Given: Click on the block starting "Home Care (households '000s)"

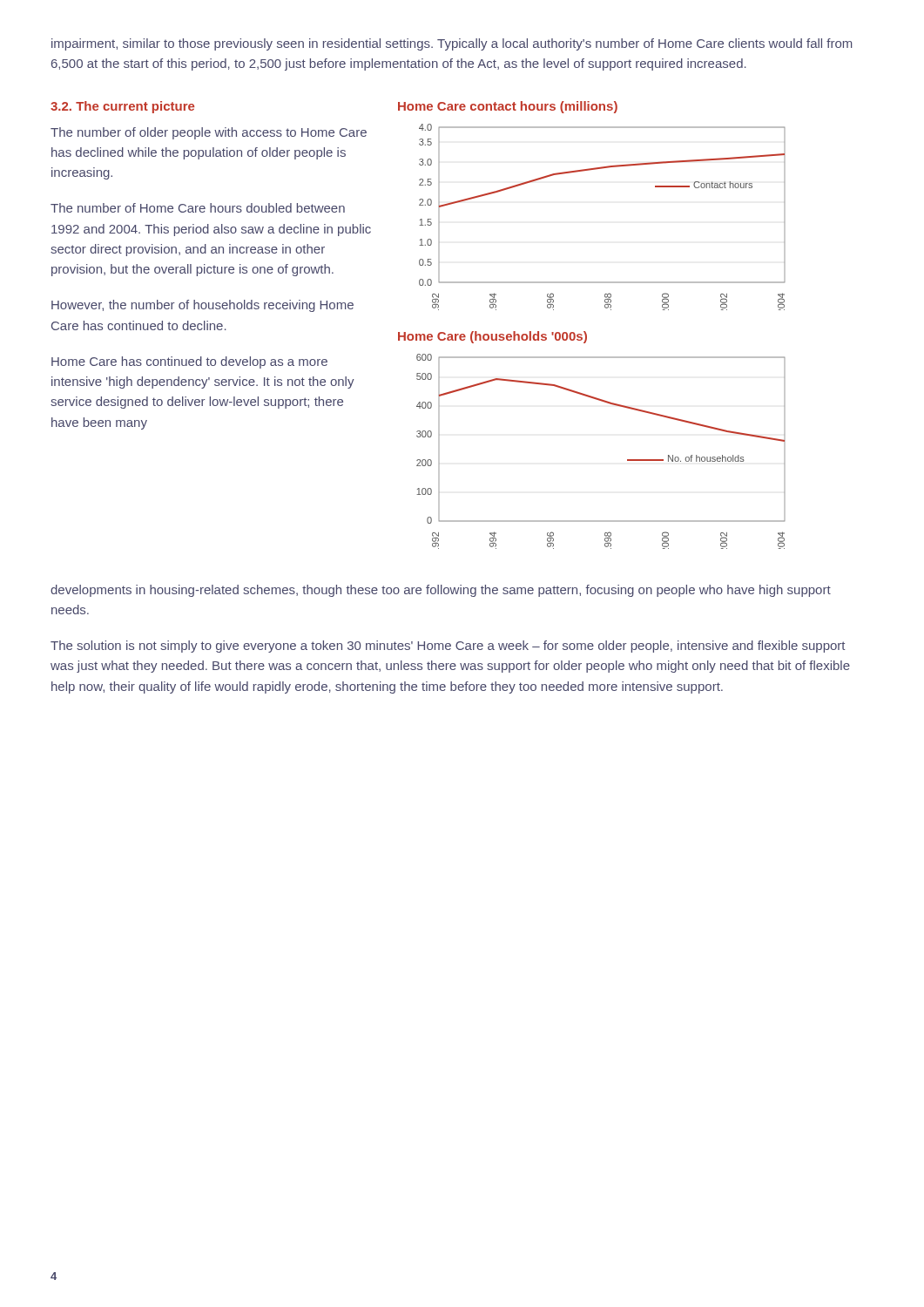Looking at the screenshot, I should pos(492,335).
